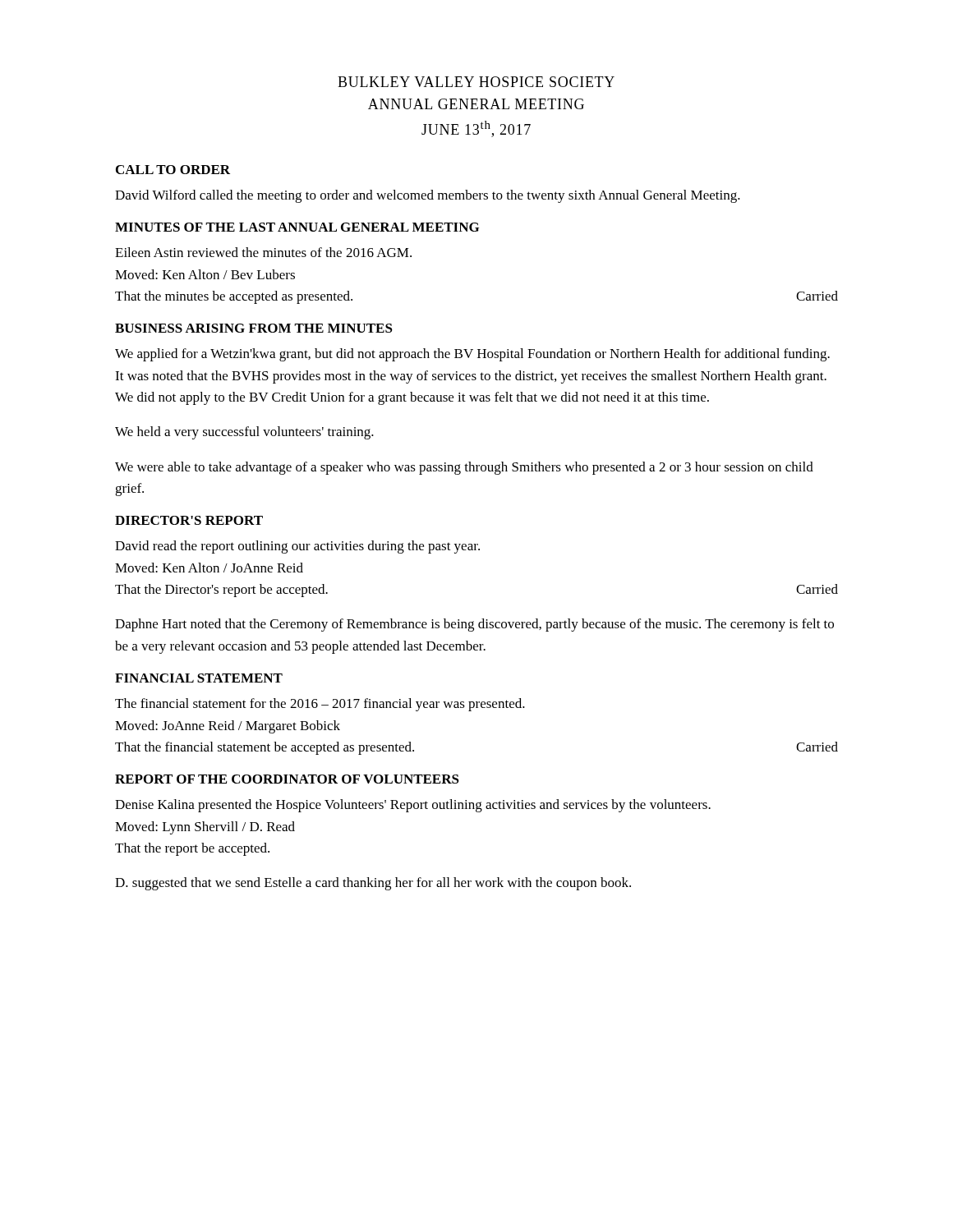Locate the block of text that opens with "We applied for a Wetzin'kwa grant,"

click(476, 376)
